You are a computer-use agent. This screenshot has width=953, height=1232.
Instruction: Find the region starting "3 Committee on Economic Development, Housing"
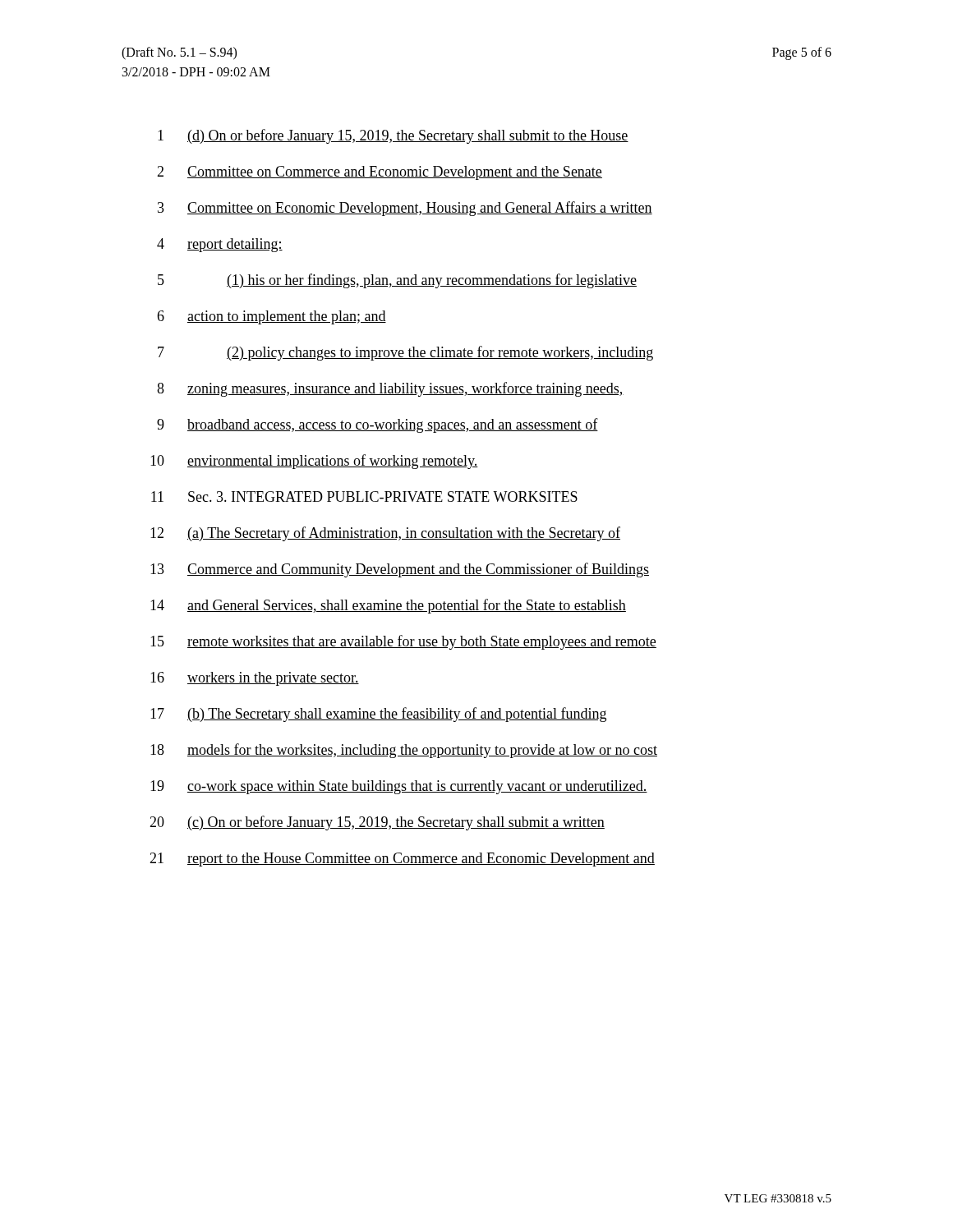(x=476, y=208)
